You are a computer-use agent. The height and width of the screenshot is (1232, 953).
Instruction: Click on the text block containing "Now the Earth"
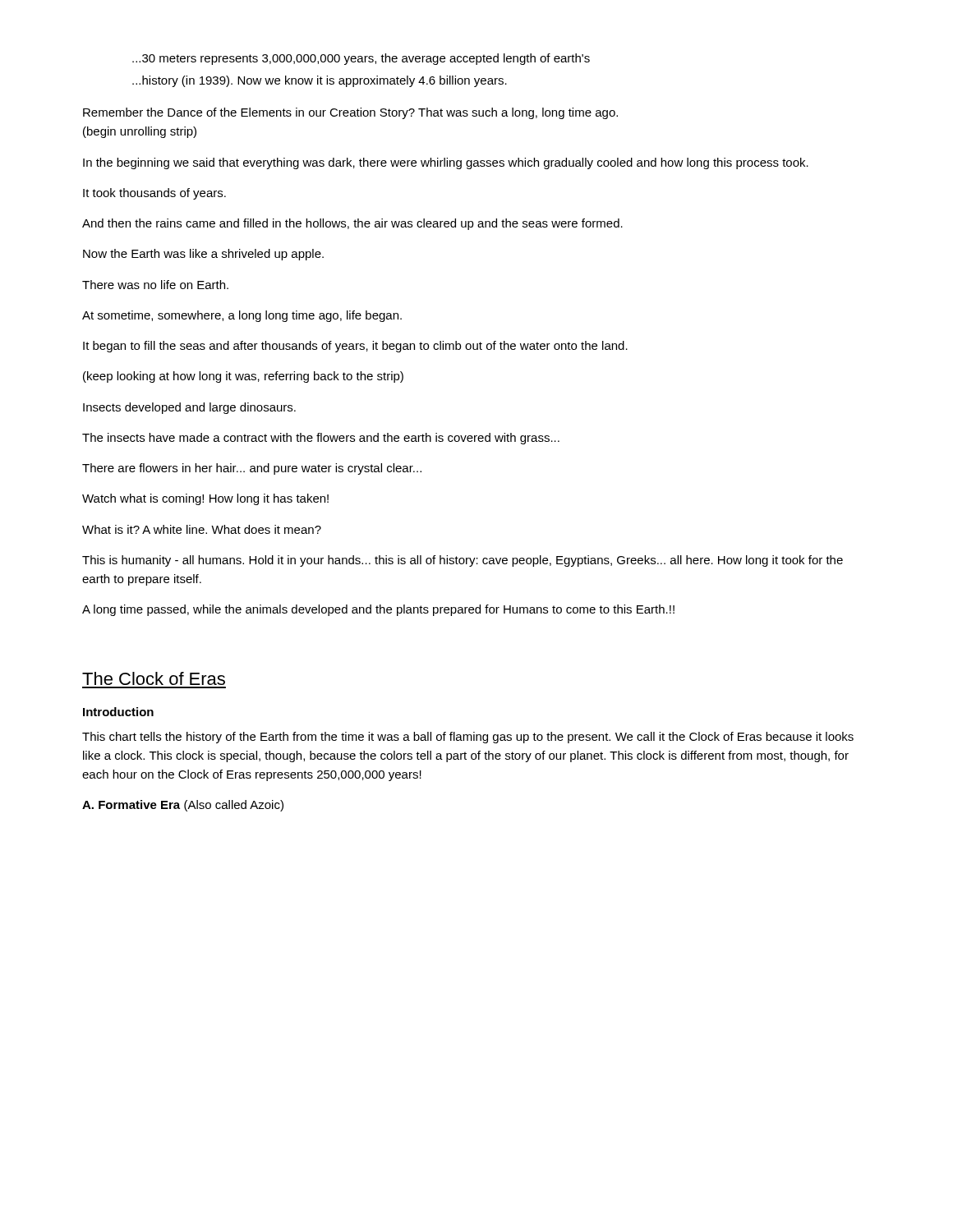tap(203, 254)
